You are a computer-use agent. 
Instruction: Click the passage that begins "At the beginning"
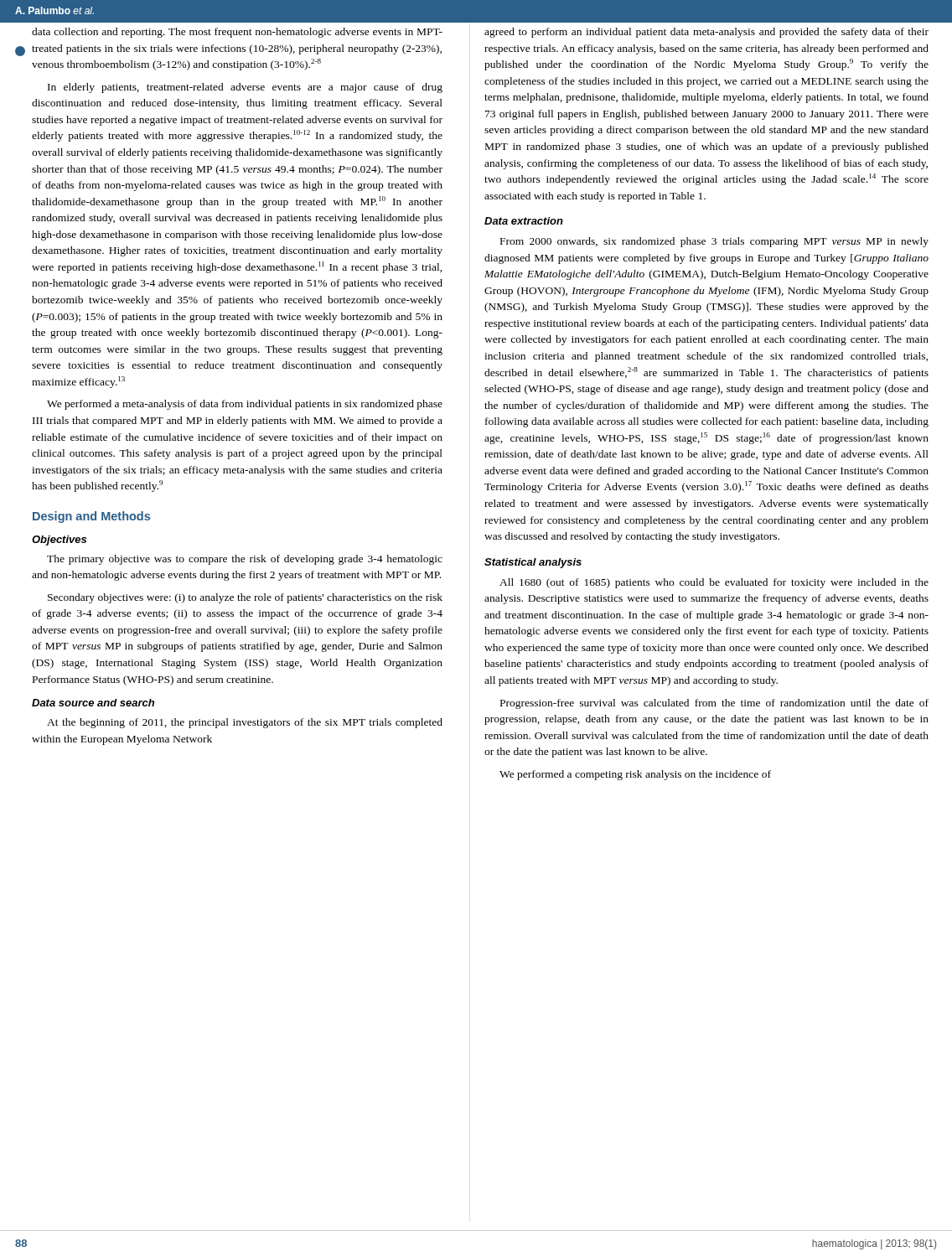click(237, 730)
